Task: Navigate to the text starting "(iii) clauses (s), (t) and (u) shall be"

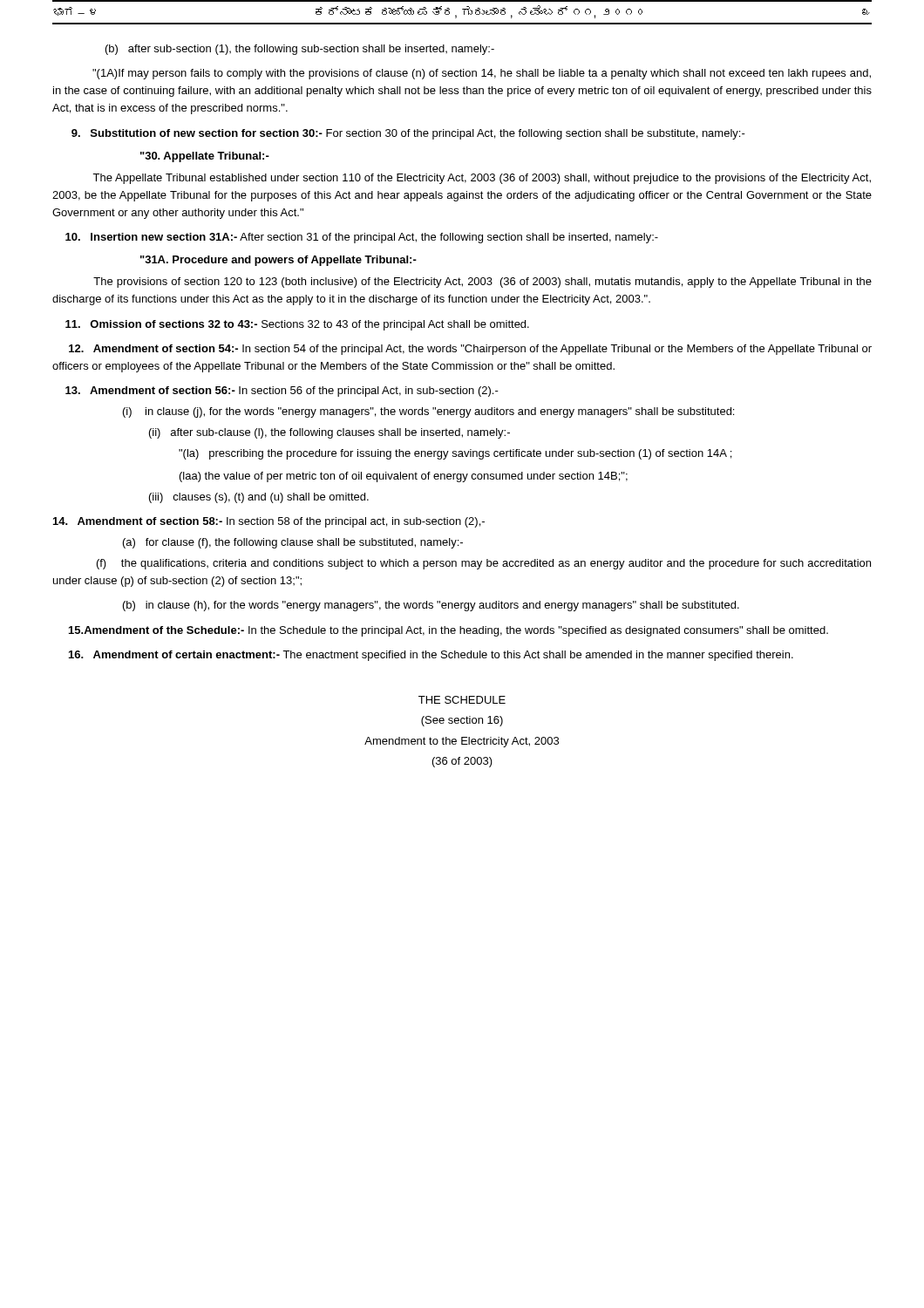Action: coord(259,496)
